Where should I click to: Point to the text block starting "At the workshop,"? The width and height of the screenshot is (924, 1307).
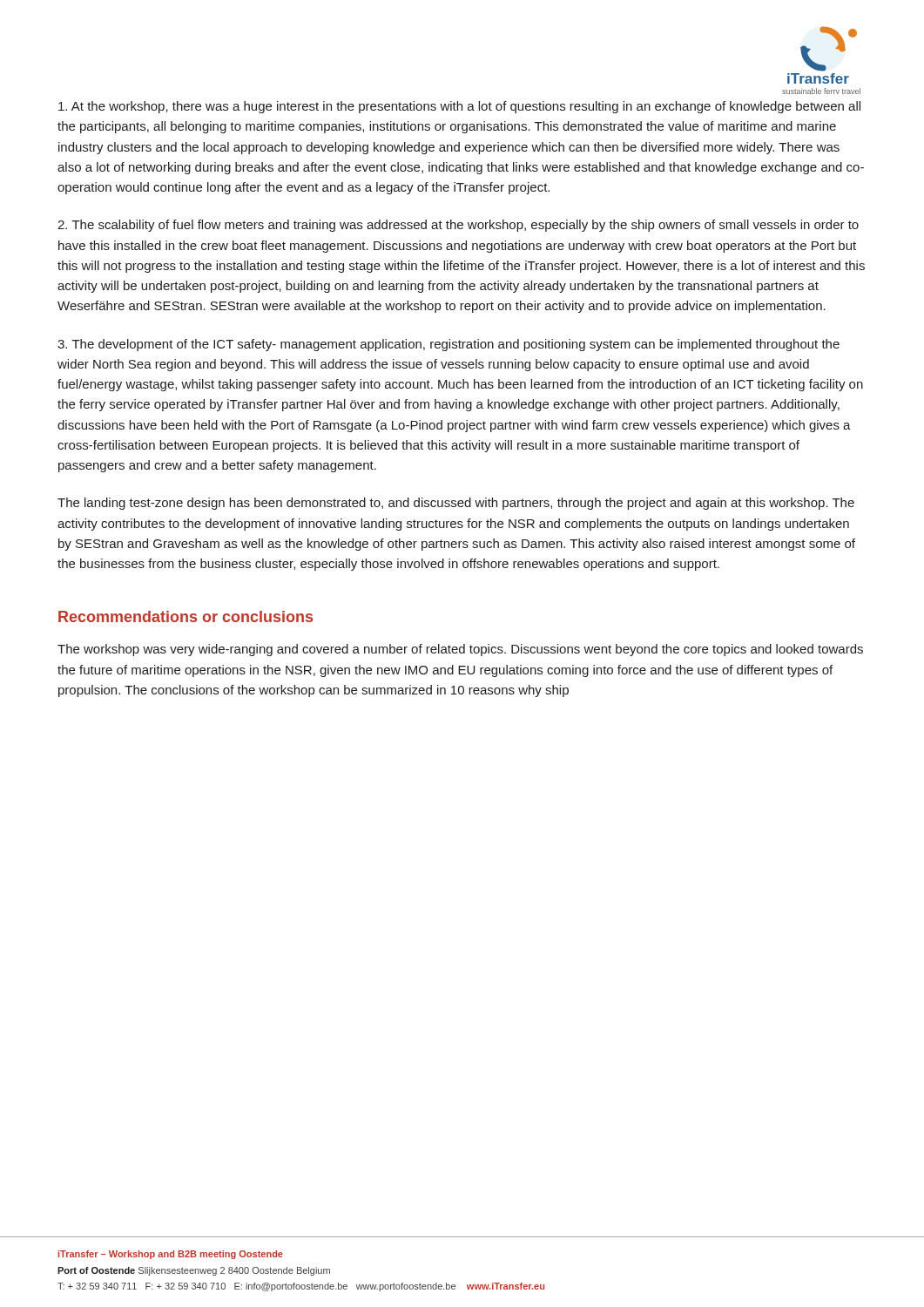461,146
